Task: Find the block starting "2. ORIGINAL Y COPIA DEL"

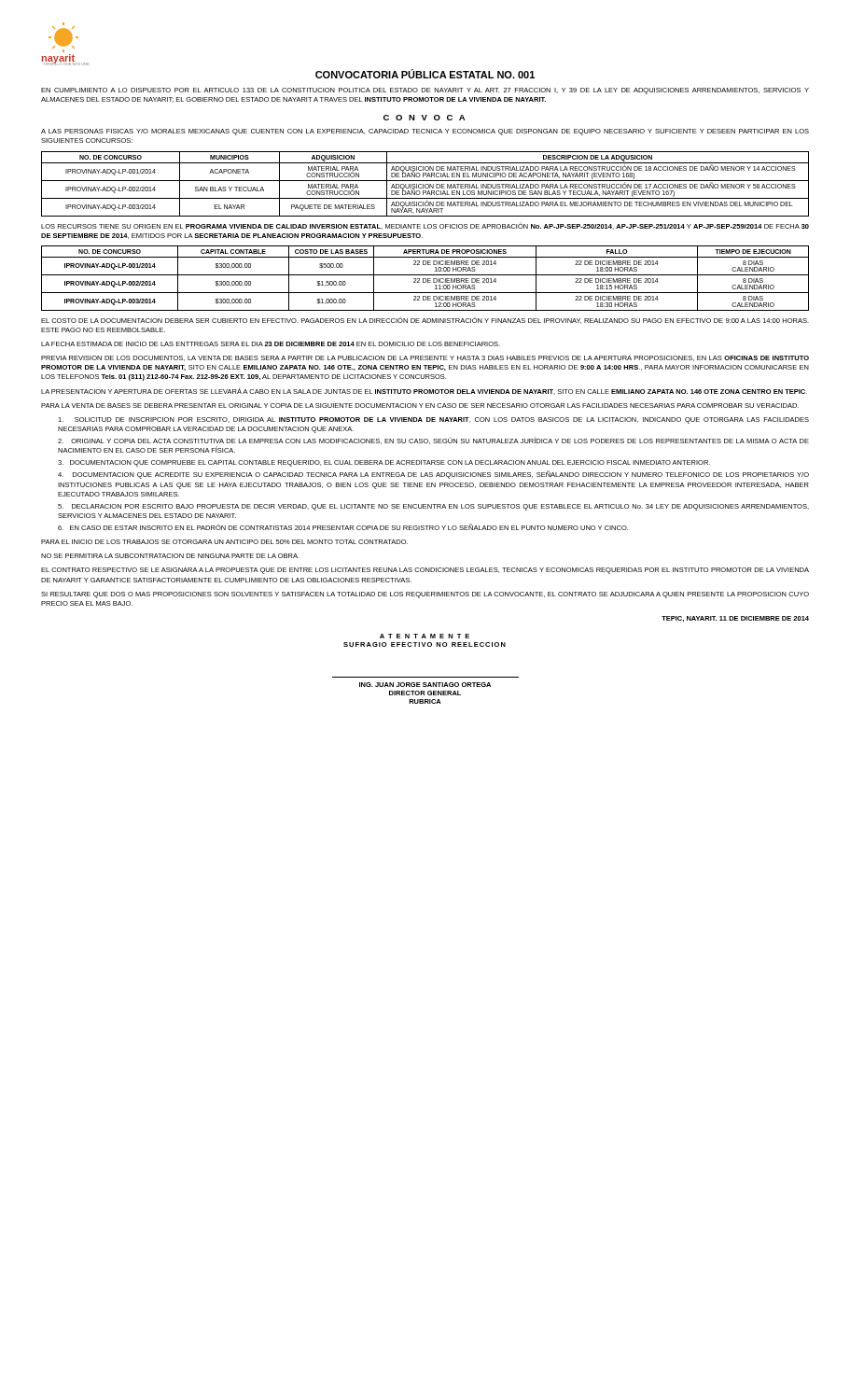Action: tap(433, 446)
